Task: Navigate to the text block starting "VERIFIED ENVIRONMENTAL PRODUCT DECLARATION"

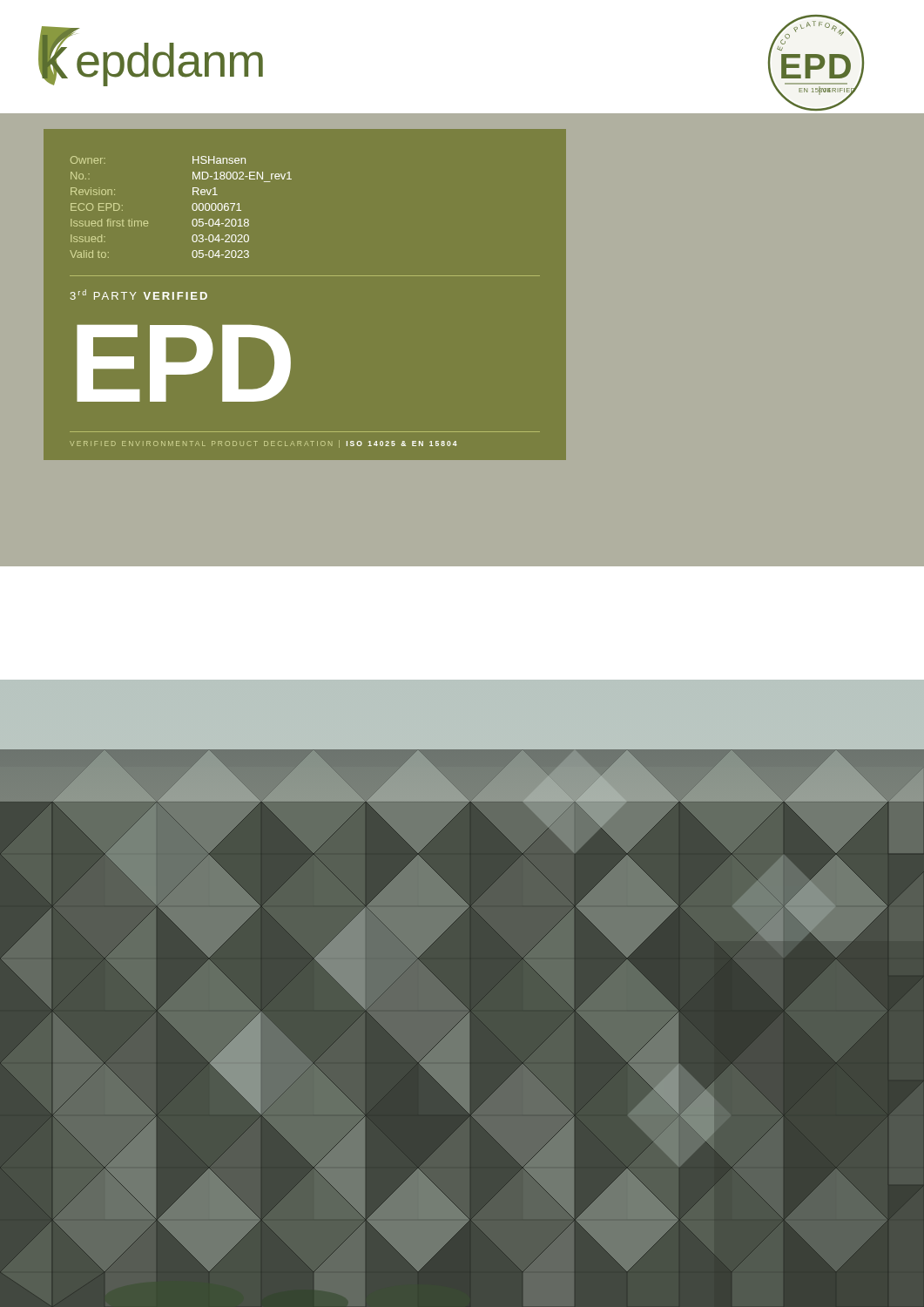Action: (264, 444)
